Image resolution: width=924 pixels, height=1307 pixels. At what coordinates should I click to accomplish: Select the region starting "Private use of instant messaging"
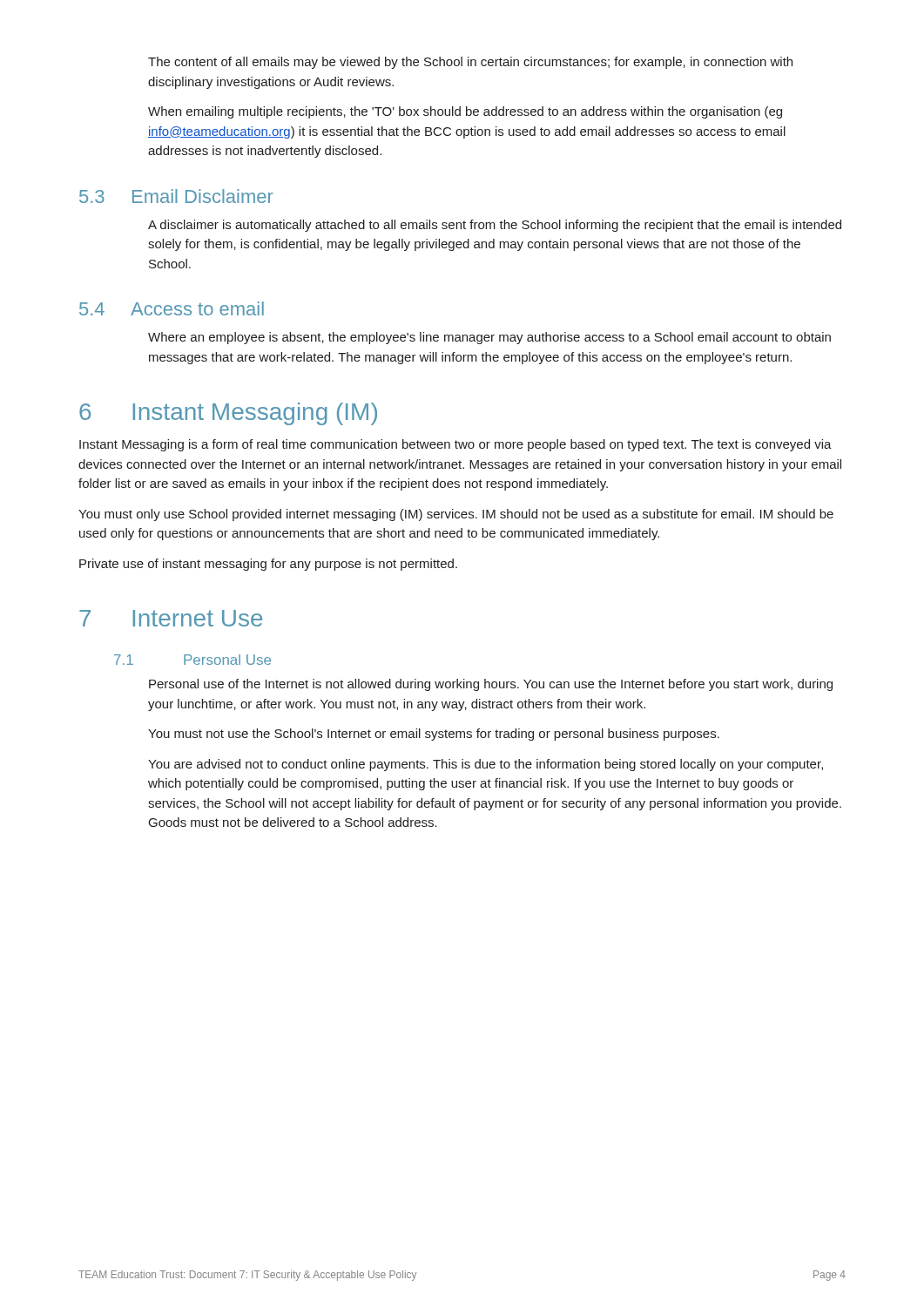coord(462,564)
